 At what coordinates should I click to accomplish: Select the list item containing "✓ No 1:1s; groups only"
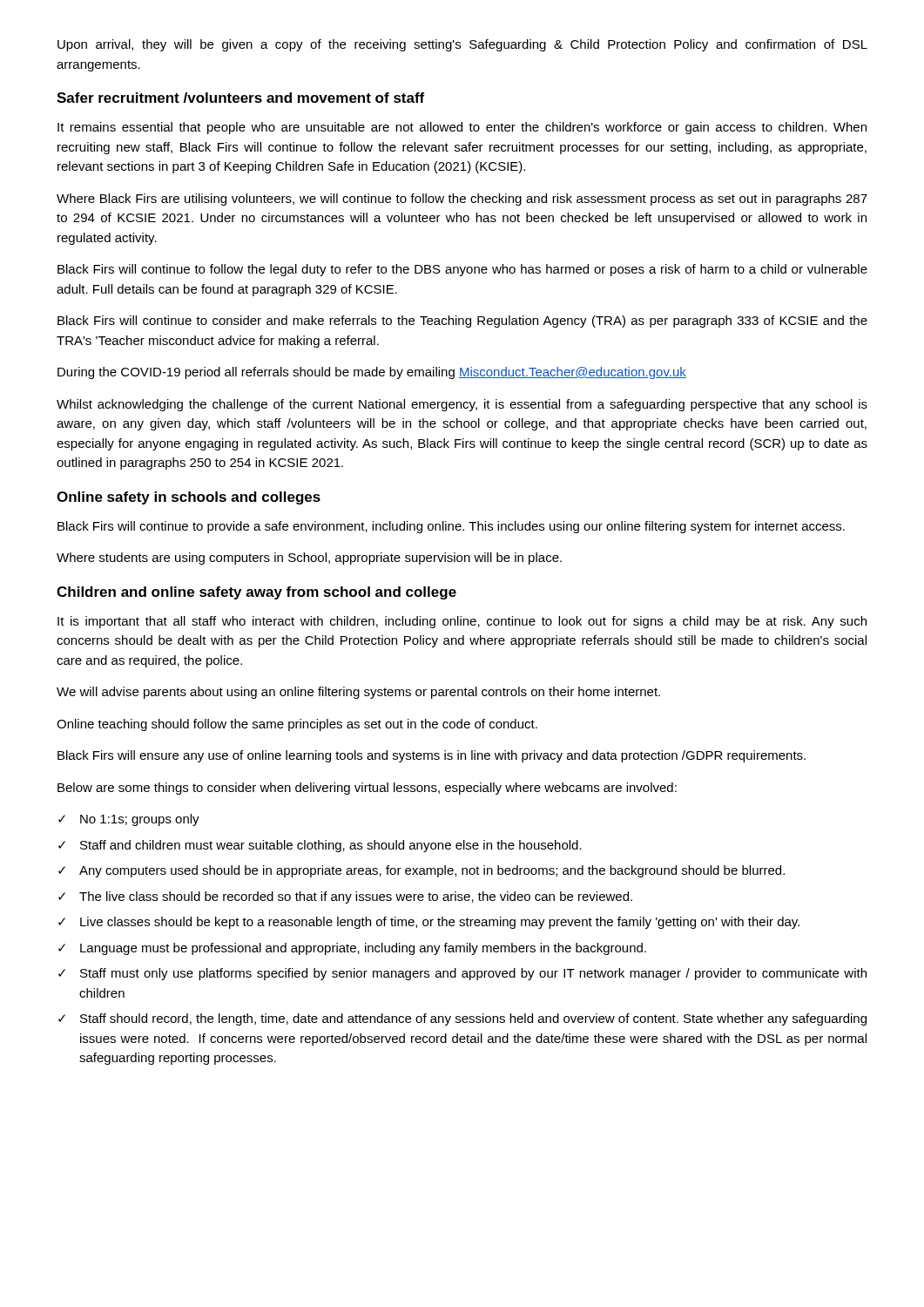pyautogui.click(x=128, y=819)
